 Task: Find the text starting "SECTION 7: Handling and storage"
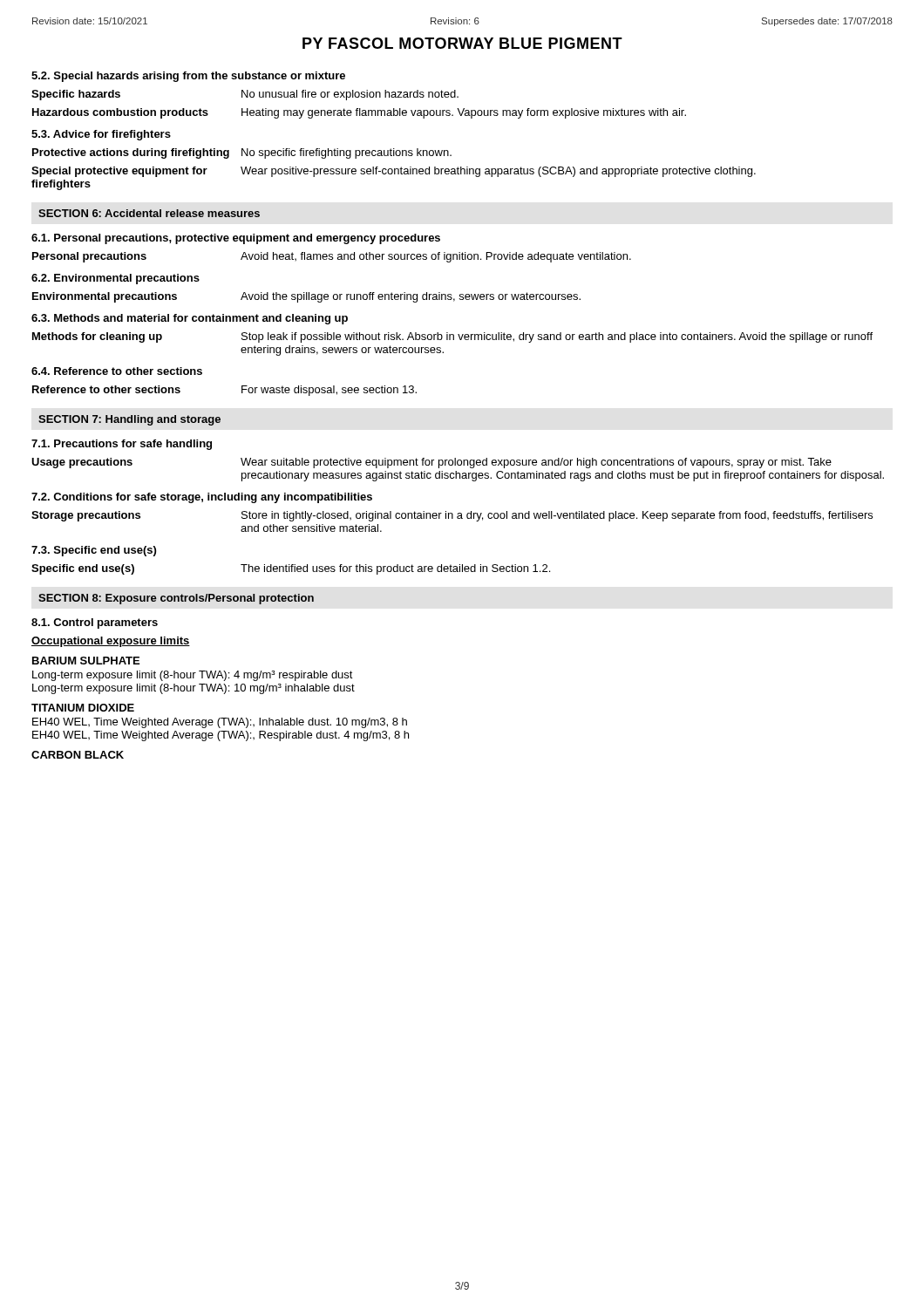pyautogui.click(x=130, y=419)
